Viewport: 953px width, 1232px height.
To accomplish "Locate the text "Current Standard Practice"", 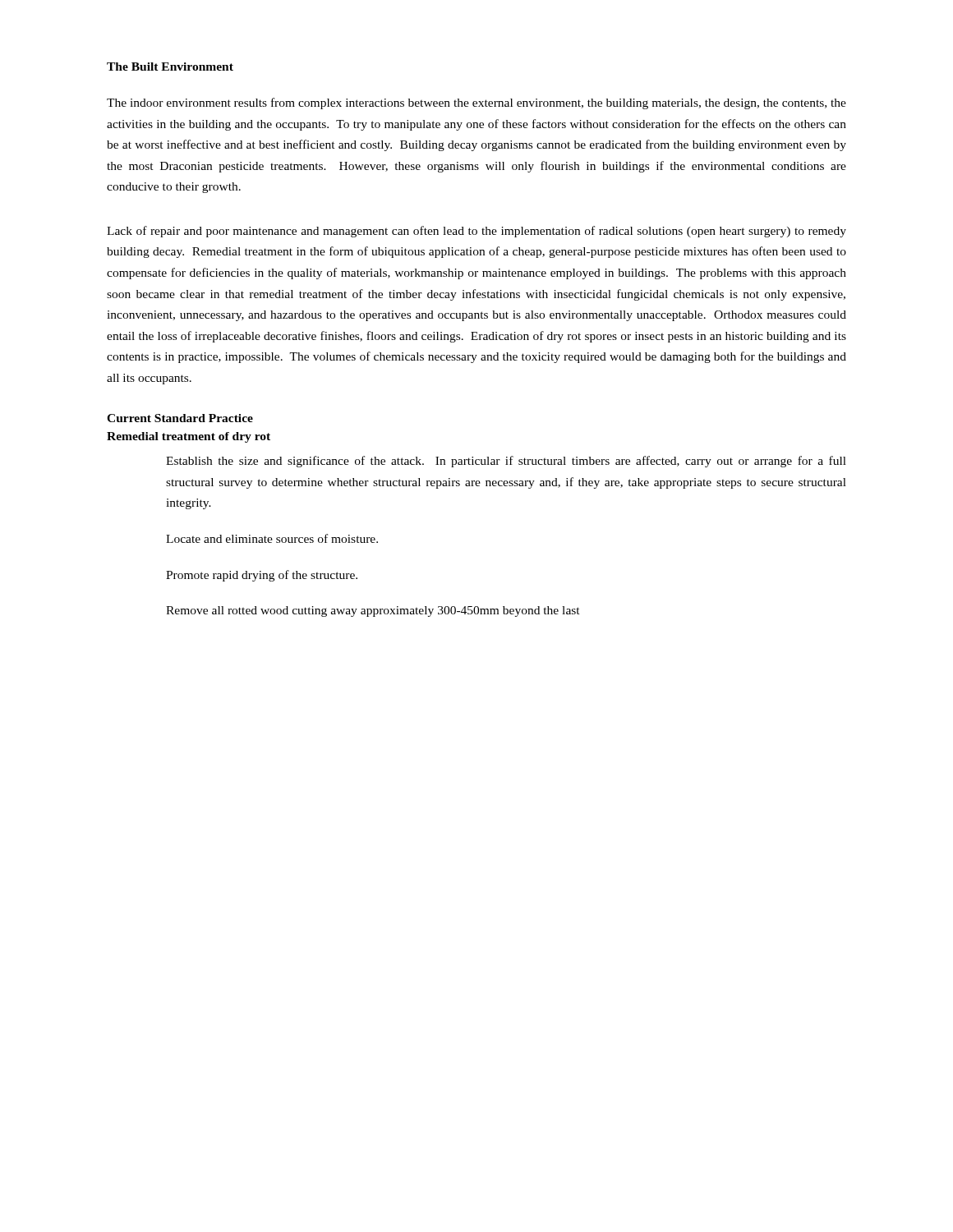I will (180, 418).
